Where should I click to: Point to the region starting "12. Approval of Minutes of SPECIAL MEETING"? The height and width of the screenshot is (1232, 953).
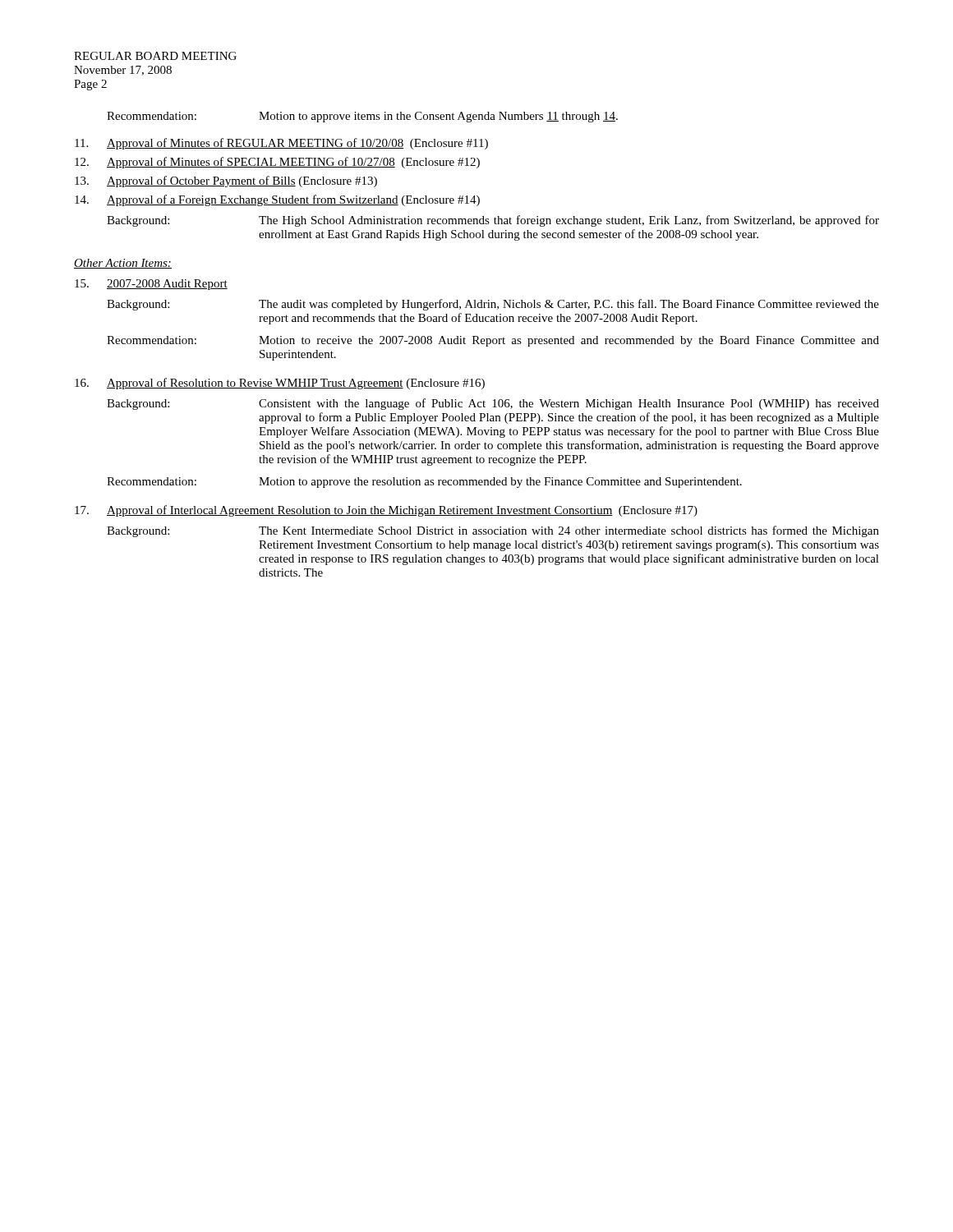[x=476, y=162]
